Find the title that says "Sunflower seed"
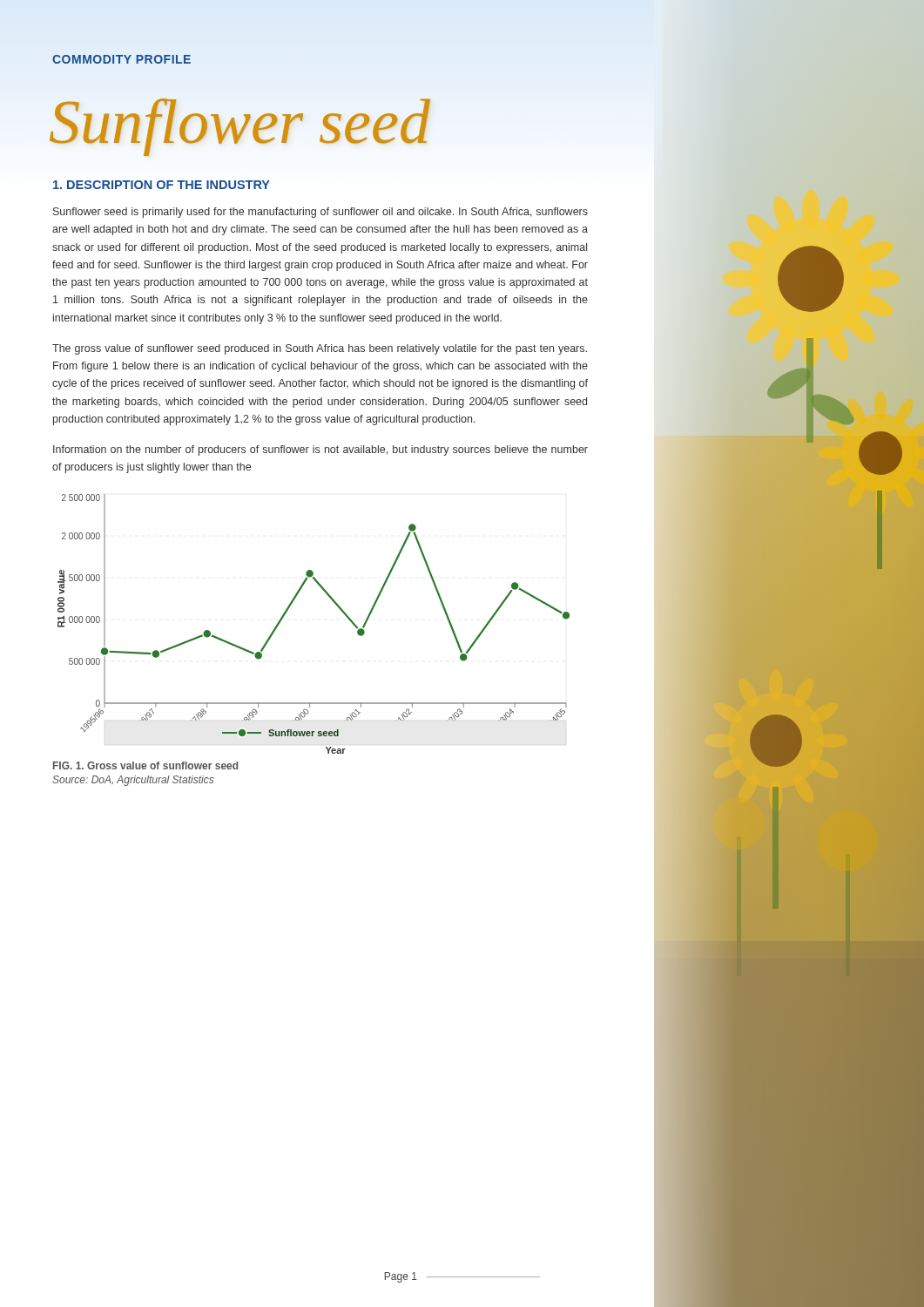 pos(240,122)
